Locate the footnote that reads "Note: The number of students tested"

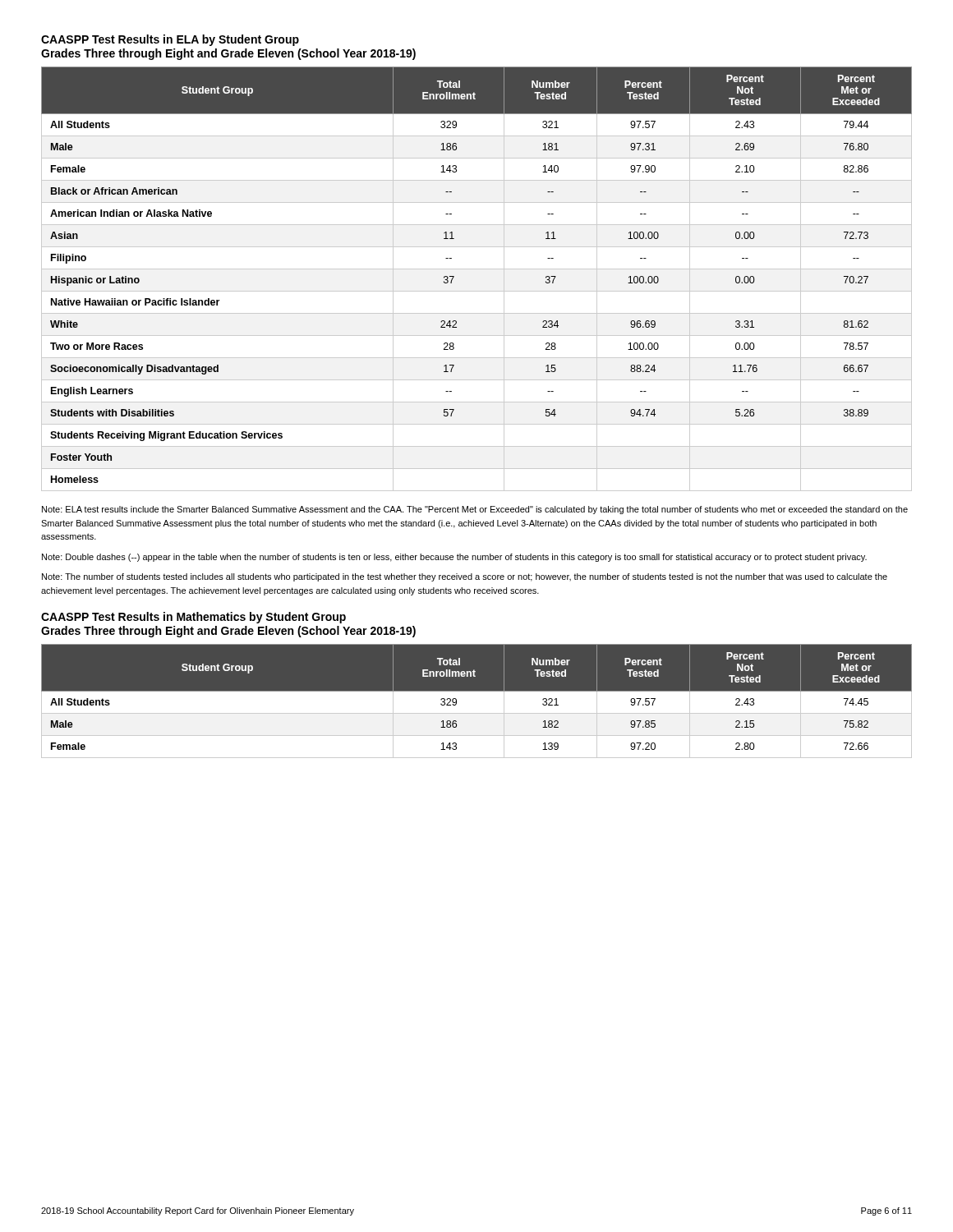[464, 583]
